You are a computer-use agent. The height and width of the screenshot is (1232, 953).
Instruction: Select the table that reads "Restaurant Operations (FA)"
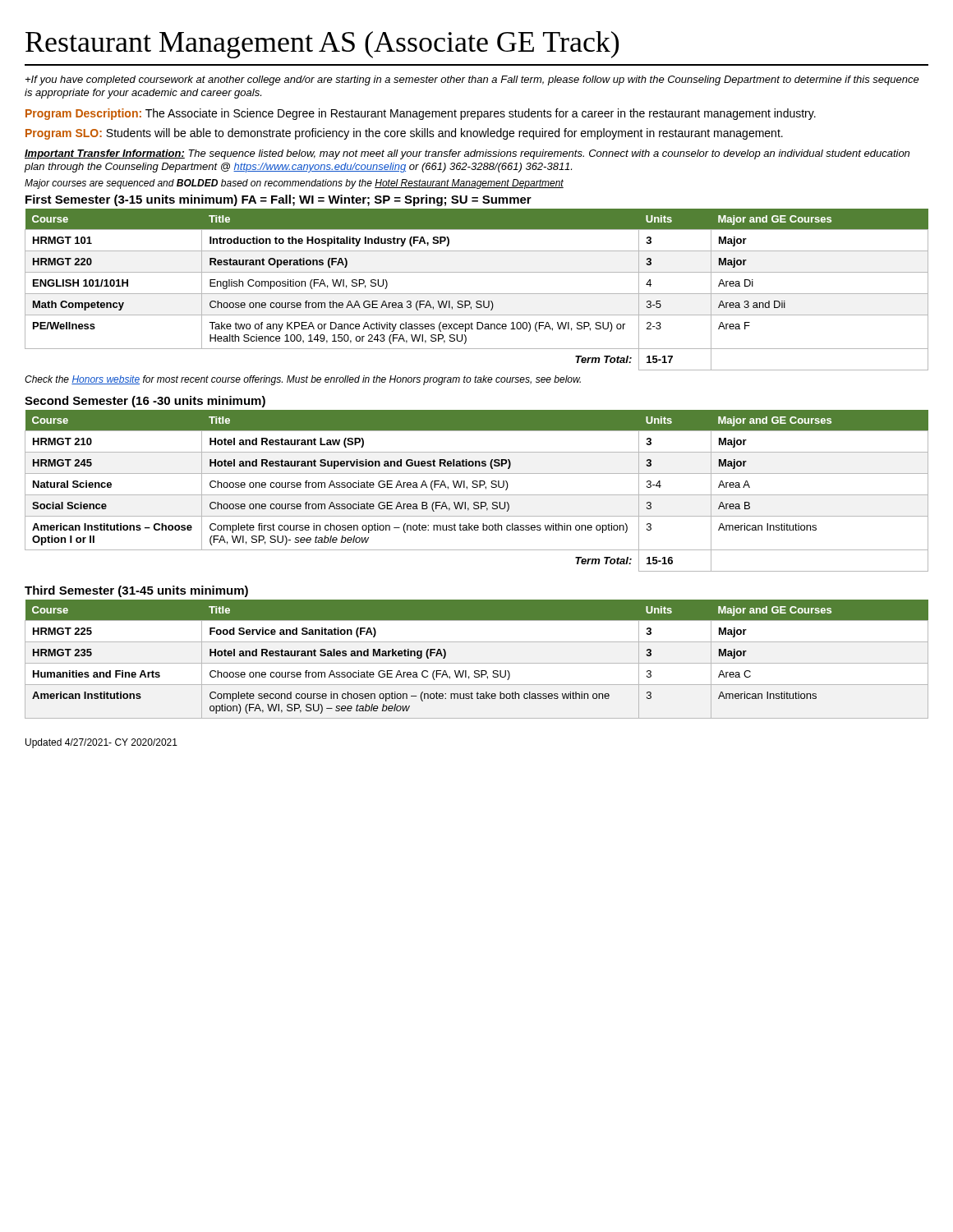[476, 290]
